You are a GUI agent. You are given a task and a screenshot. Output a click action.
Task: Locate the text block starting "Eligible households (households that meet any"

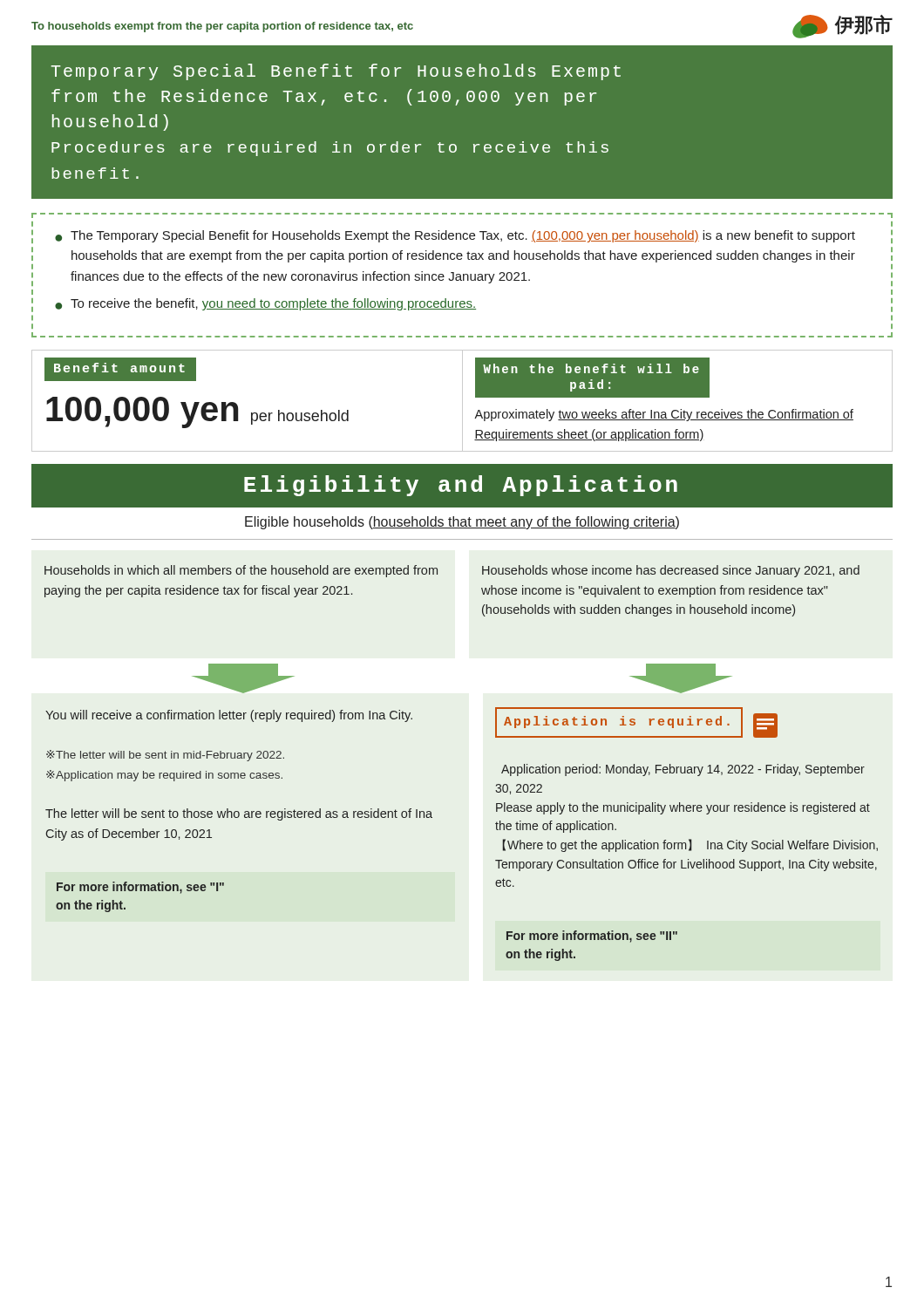(x=462, y=522)
